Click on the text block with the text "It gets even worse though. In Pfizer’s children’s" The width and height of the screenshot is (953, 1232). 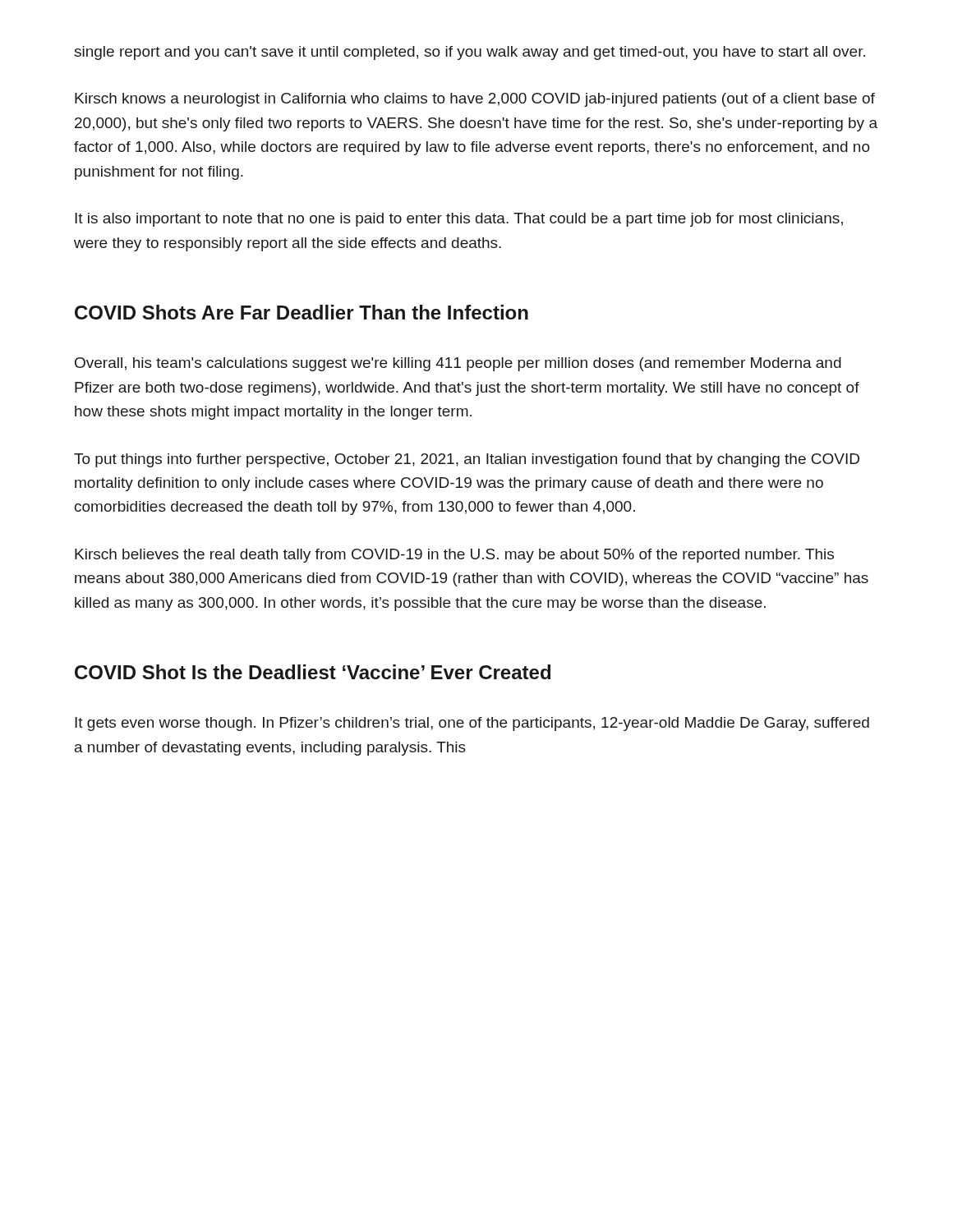(472, 735)
